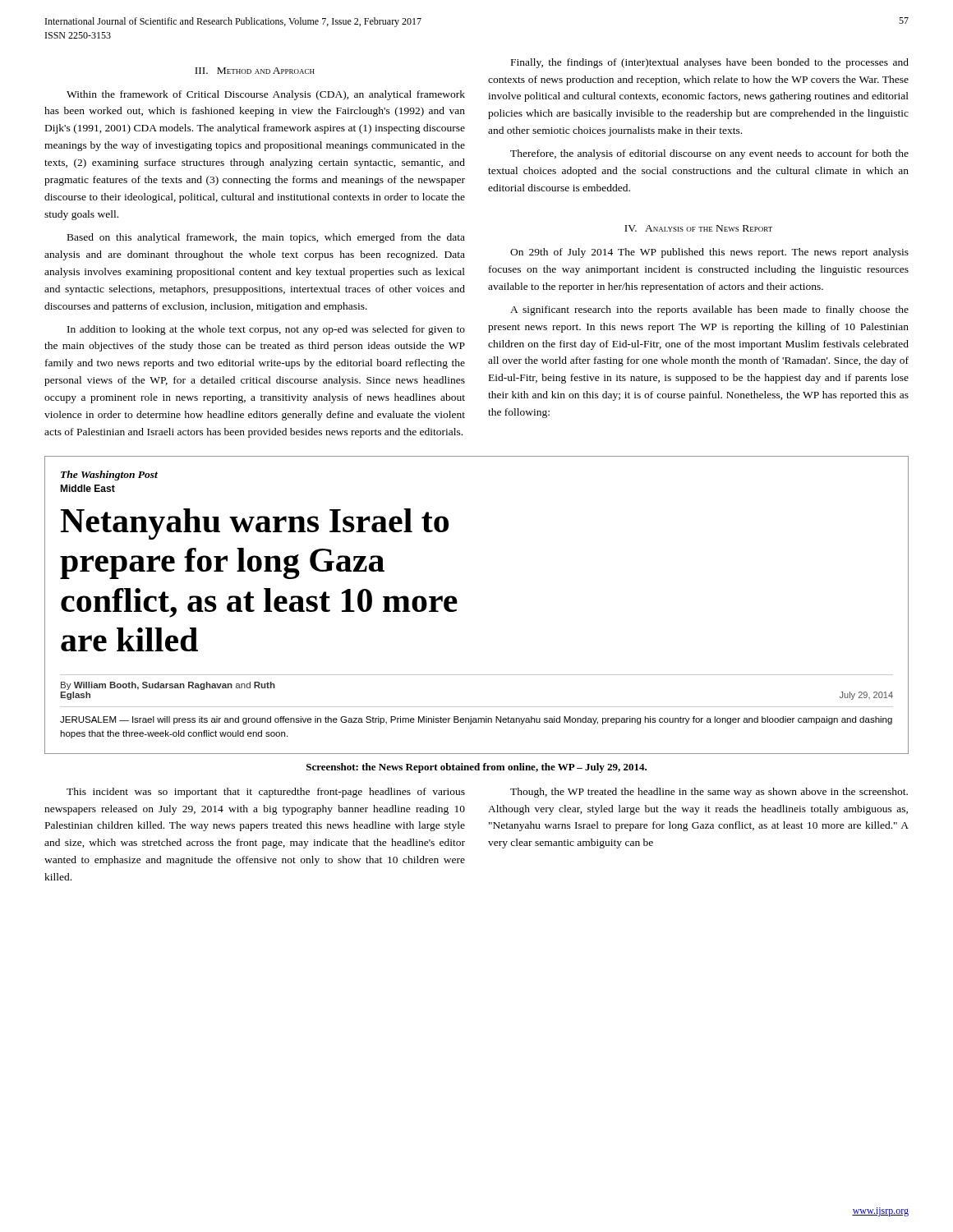The image size is (953, 1232).
Task: Select the text block starting "Within the framework of"
Action: [255, 263]
